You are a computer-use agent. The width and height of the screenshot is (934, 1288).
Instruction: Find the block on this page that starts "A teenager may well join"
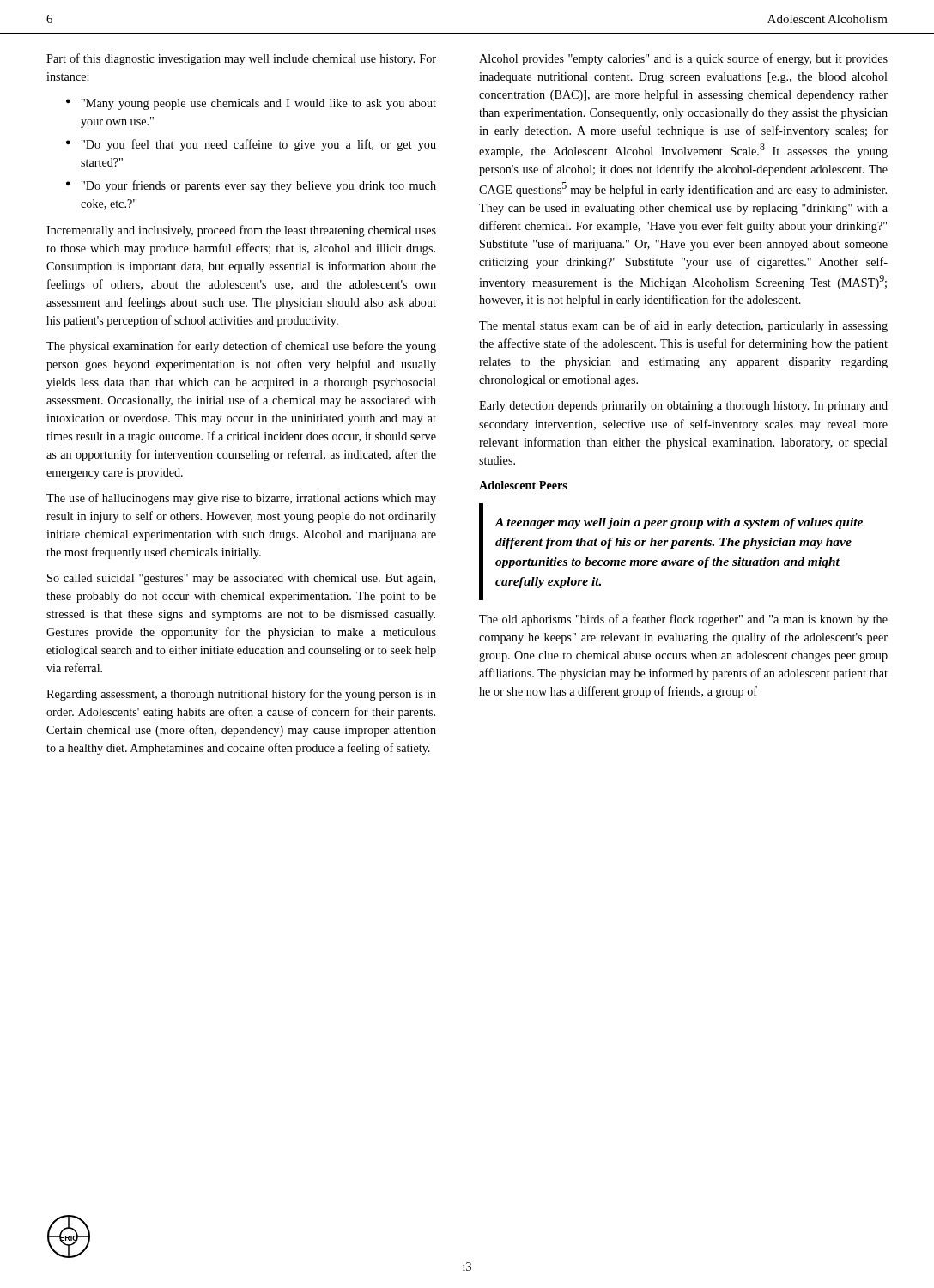pos(686,551)
